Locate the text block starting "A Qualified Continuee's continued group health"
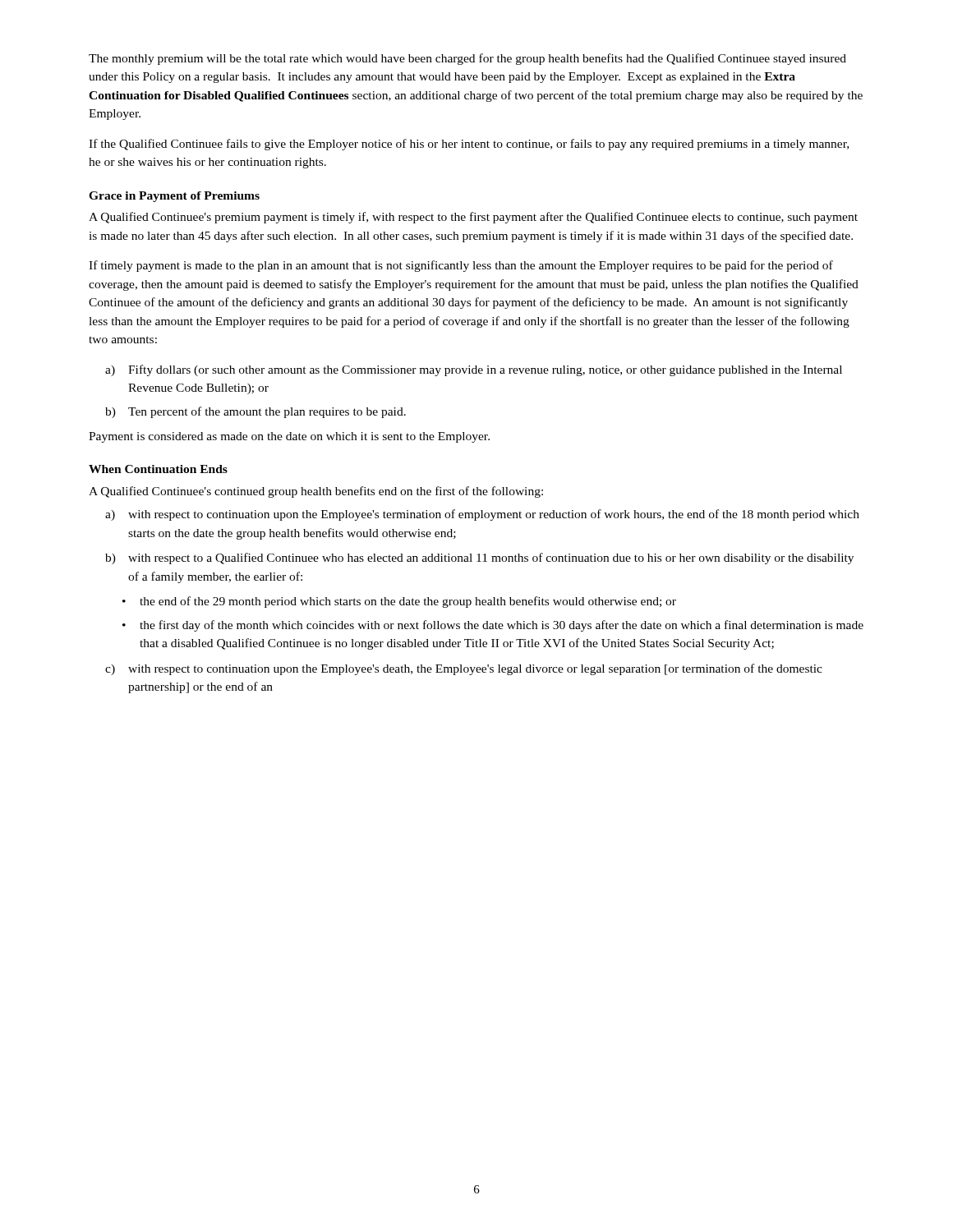Viewport: 953px width, 1232px height. click(x=476, y=491)
